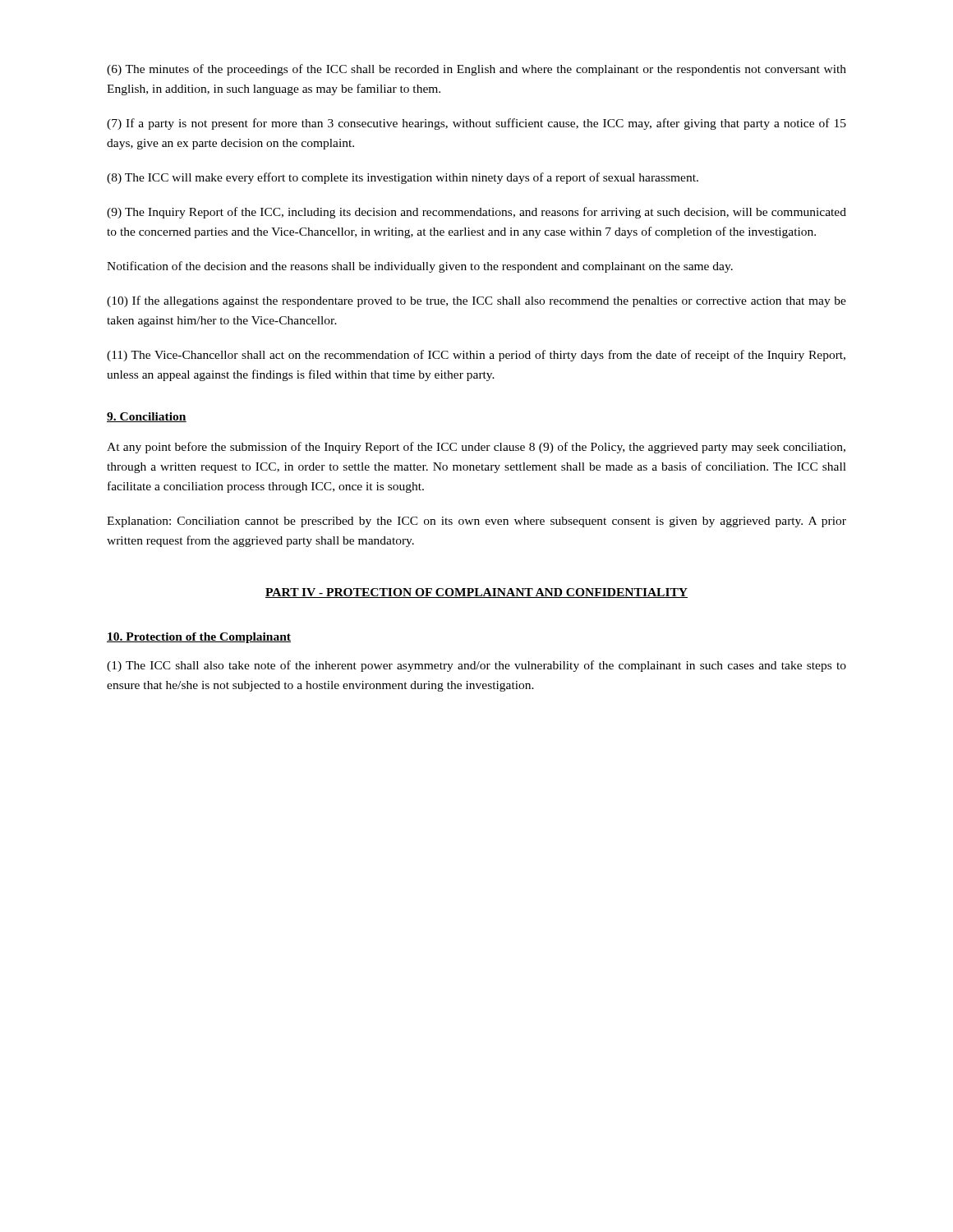953x1232 pixels.
Task: Point to the block beginning "(9) The Inquiry Report of the ICC,"
Action: click(476, 221)
